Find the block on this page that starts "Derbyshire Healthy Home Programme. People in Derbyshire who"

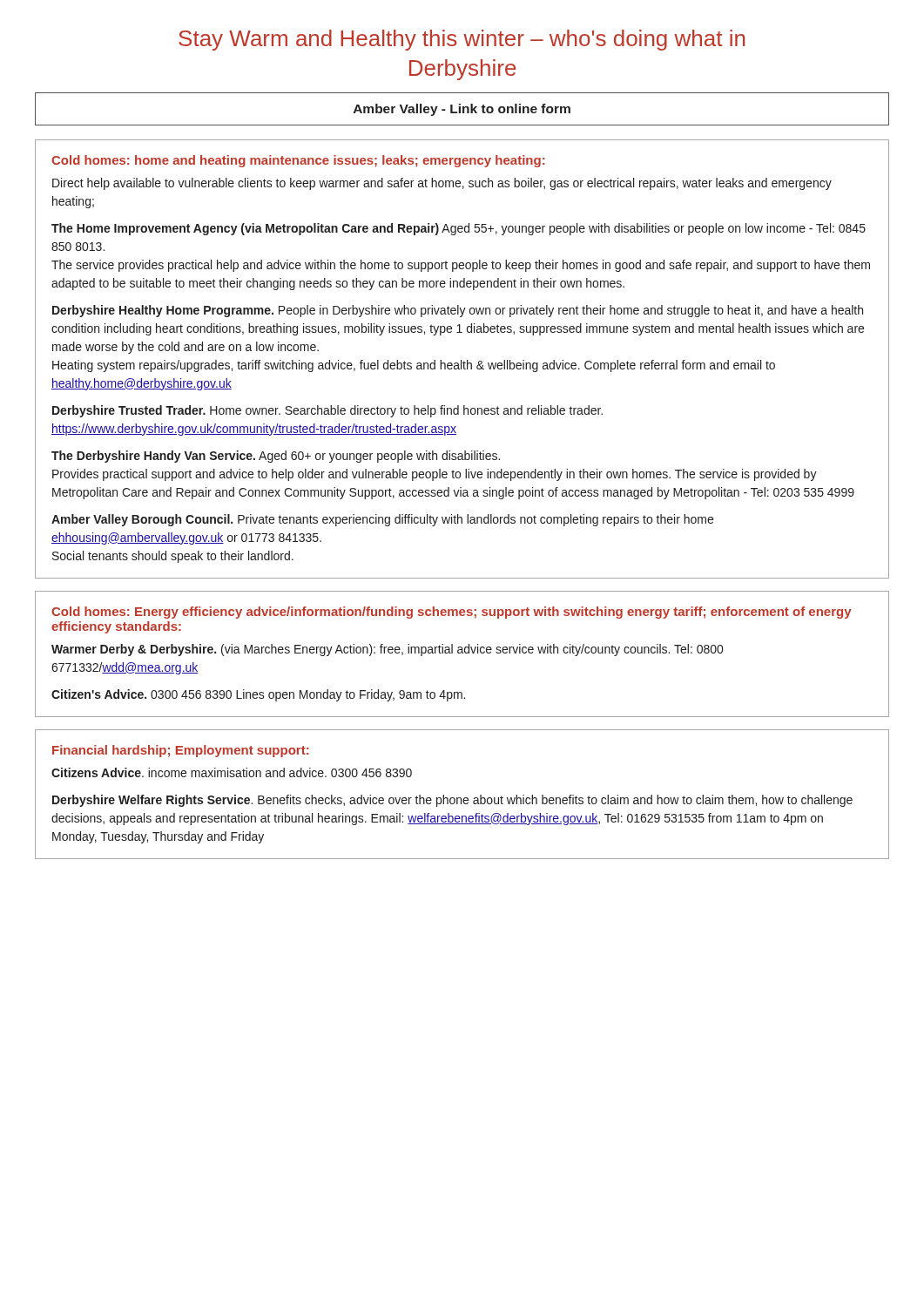point(458,311)
